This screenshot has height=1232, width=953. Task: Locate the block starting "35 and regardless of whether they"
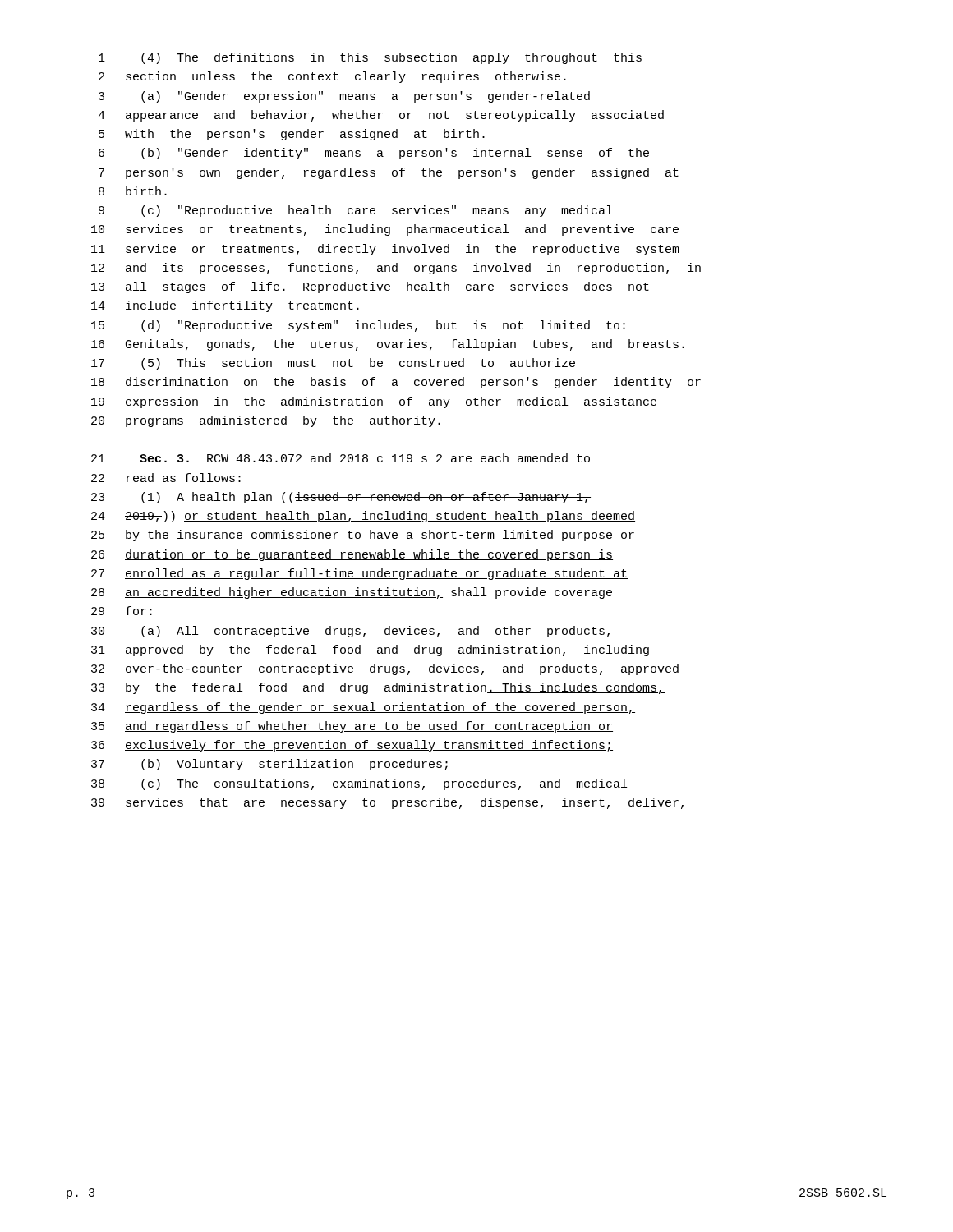click(x=476, y=727)
